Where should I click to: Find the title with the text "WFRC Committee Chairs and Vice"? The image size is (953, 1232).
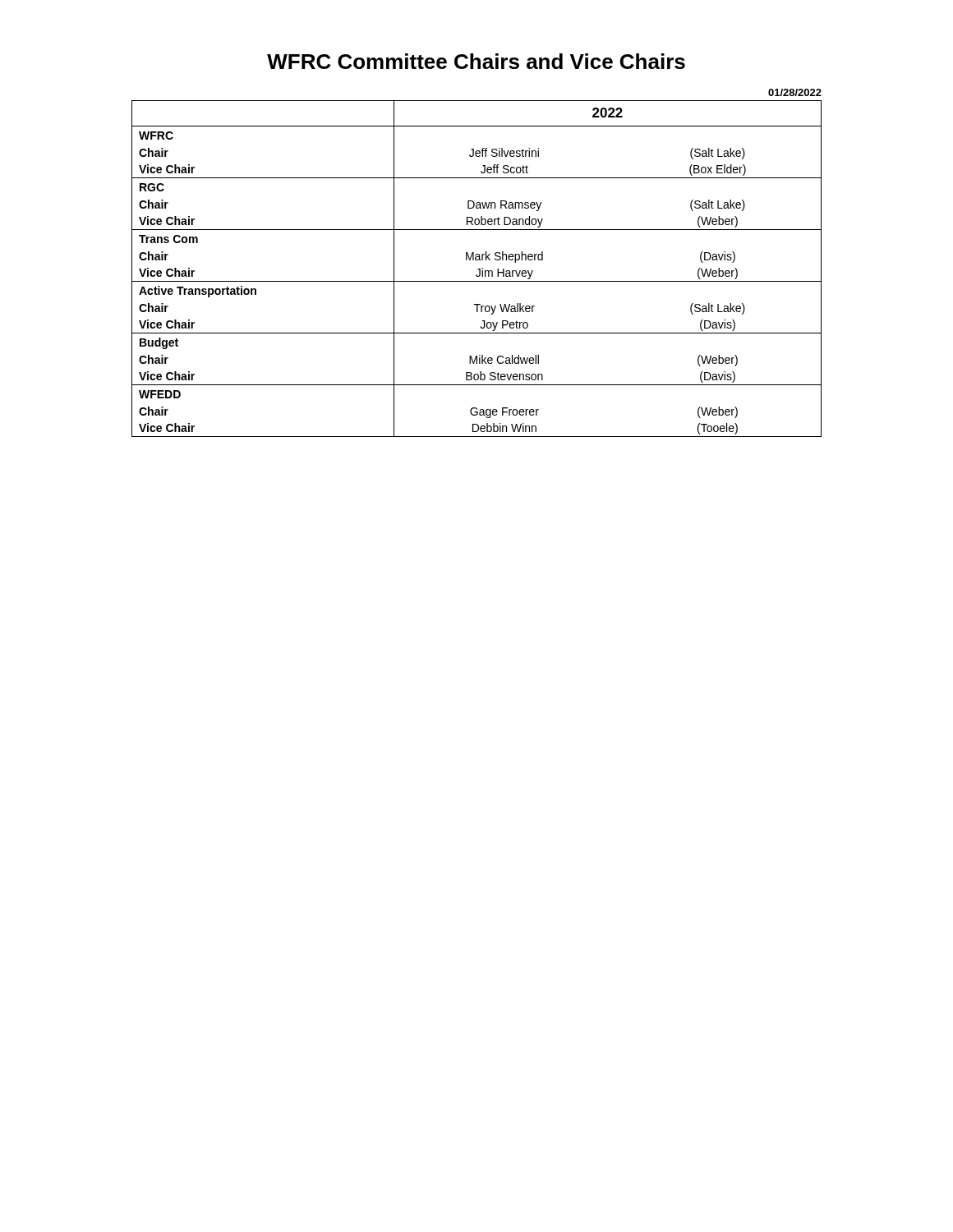(x=476, y=62)
